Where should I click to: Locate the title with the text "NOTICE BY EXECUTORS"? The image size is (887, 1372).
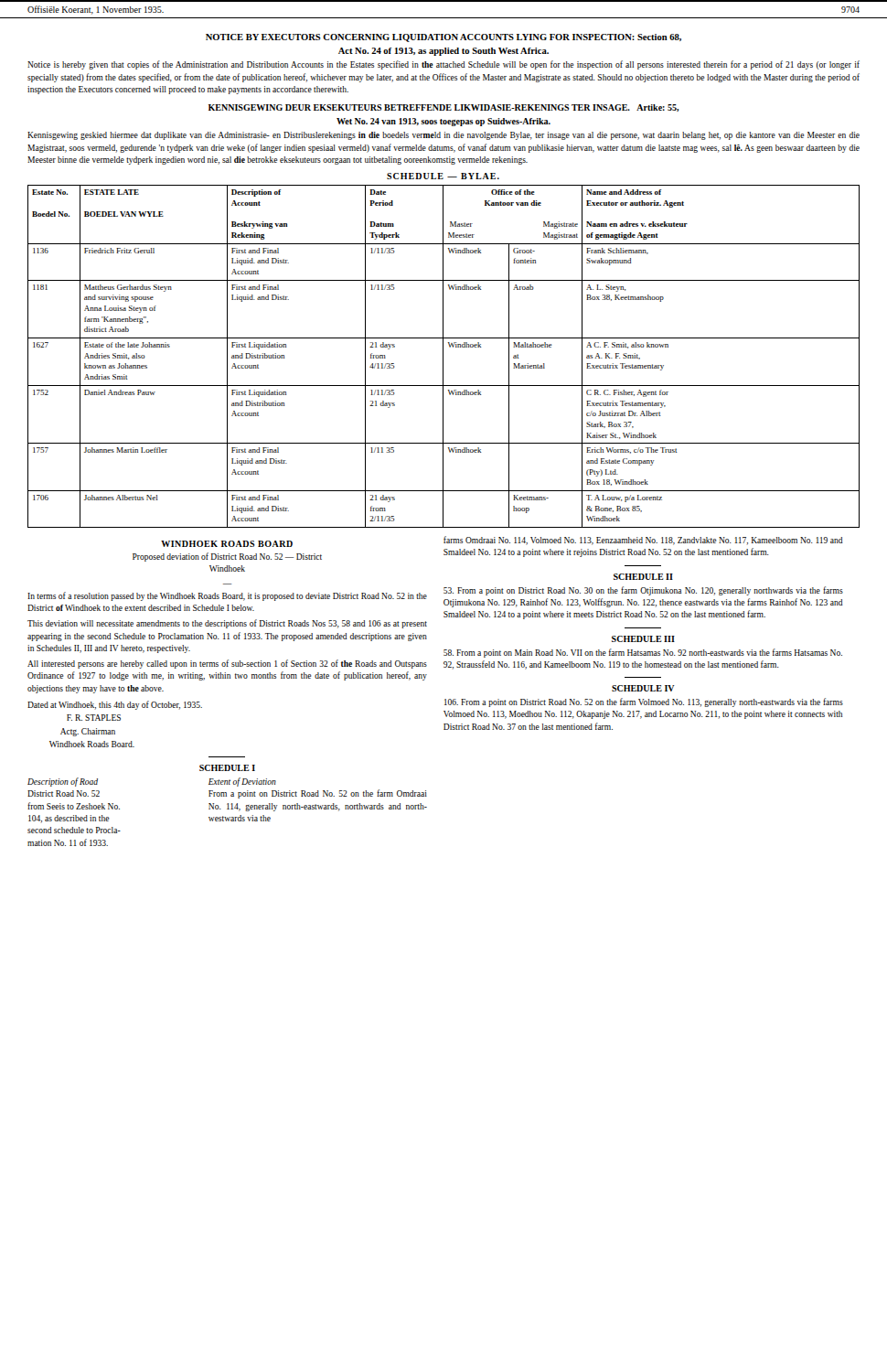point(444,44)
